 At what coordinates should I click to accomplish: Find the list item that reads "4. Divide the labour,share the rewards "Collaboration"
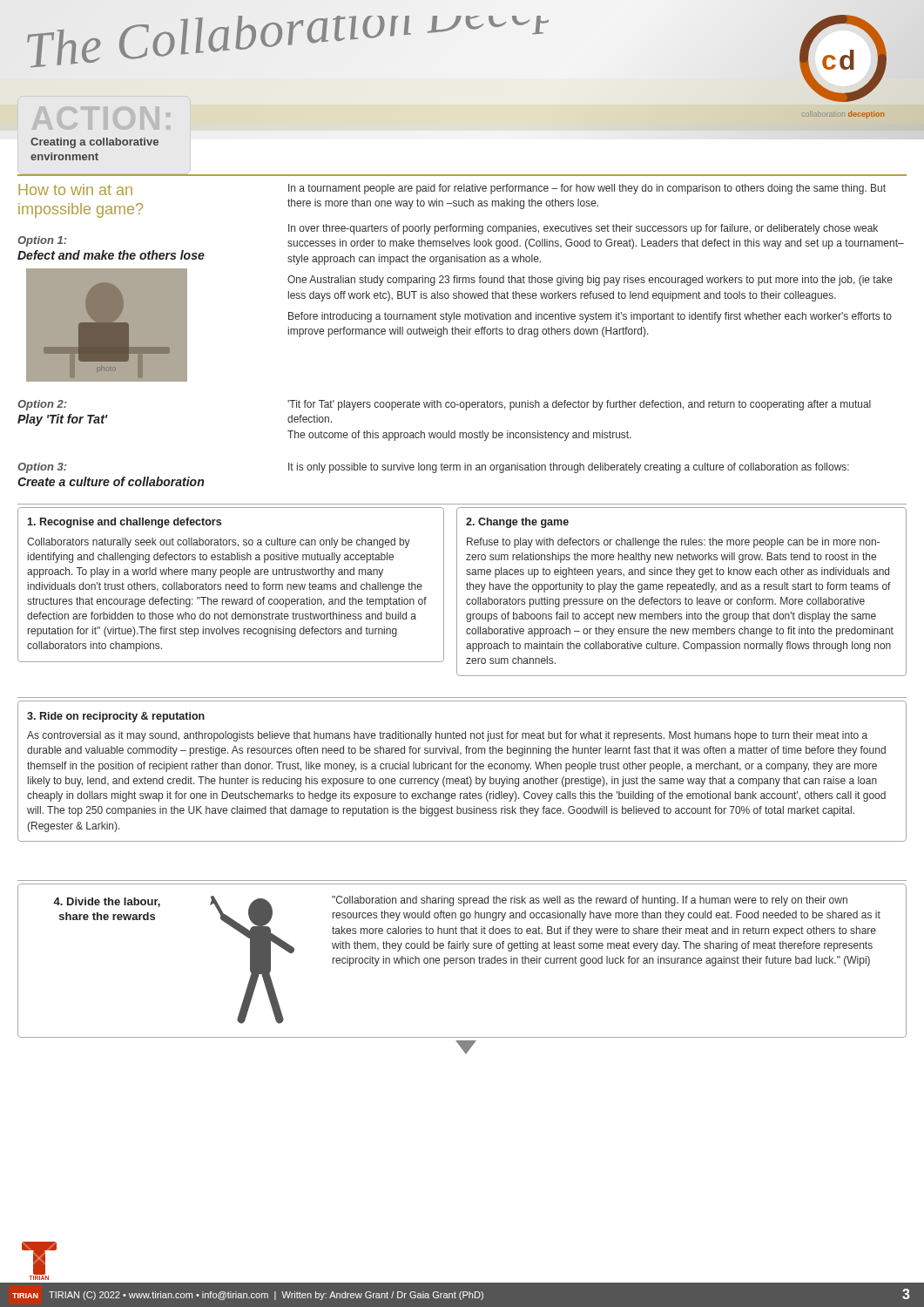462,961
